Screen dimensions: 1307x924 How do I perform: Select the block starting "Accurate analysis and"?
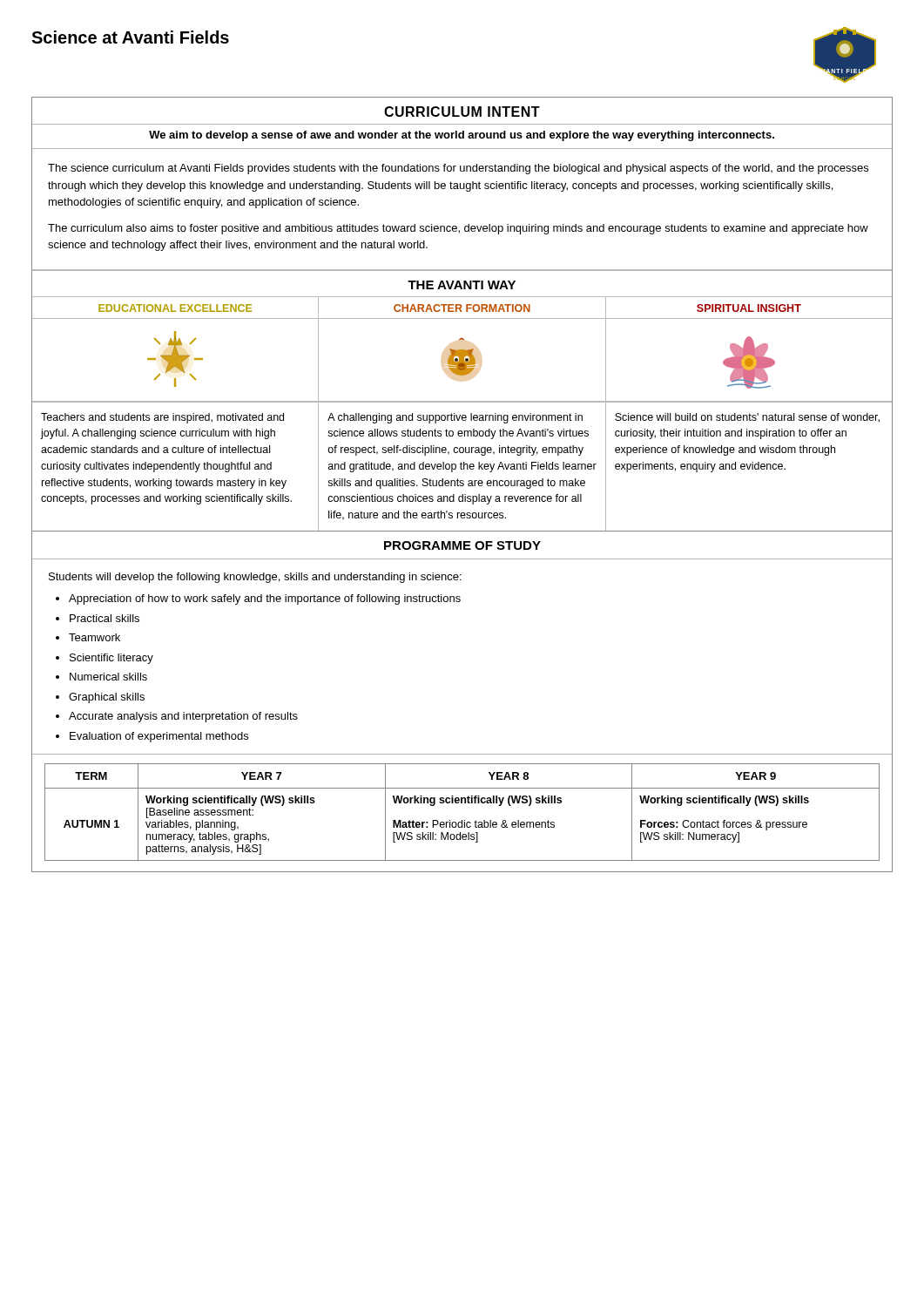(x=183, y=716)
